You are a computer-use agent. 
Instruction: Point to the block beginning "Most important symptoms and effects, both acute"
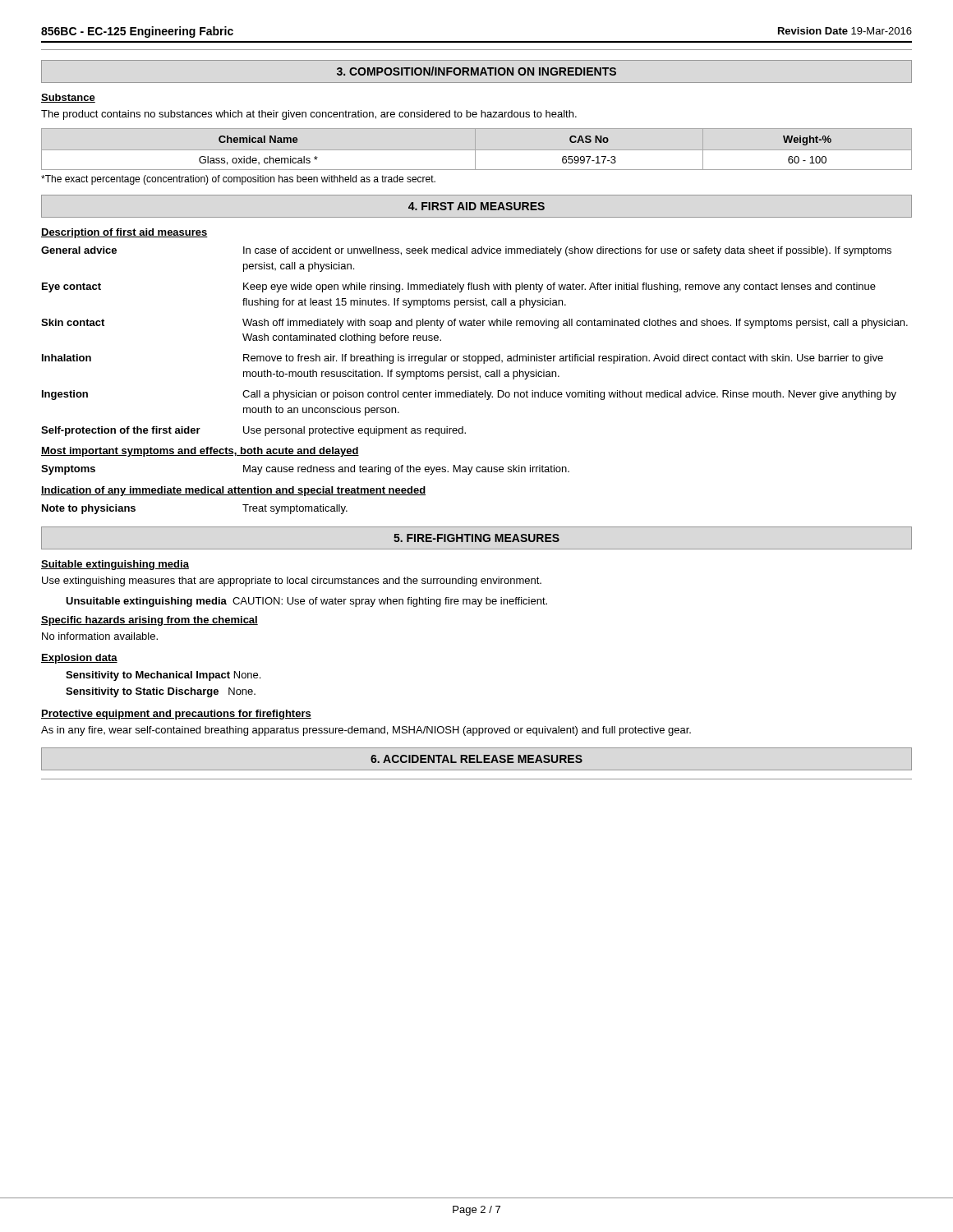click(x=200, y=451)
